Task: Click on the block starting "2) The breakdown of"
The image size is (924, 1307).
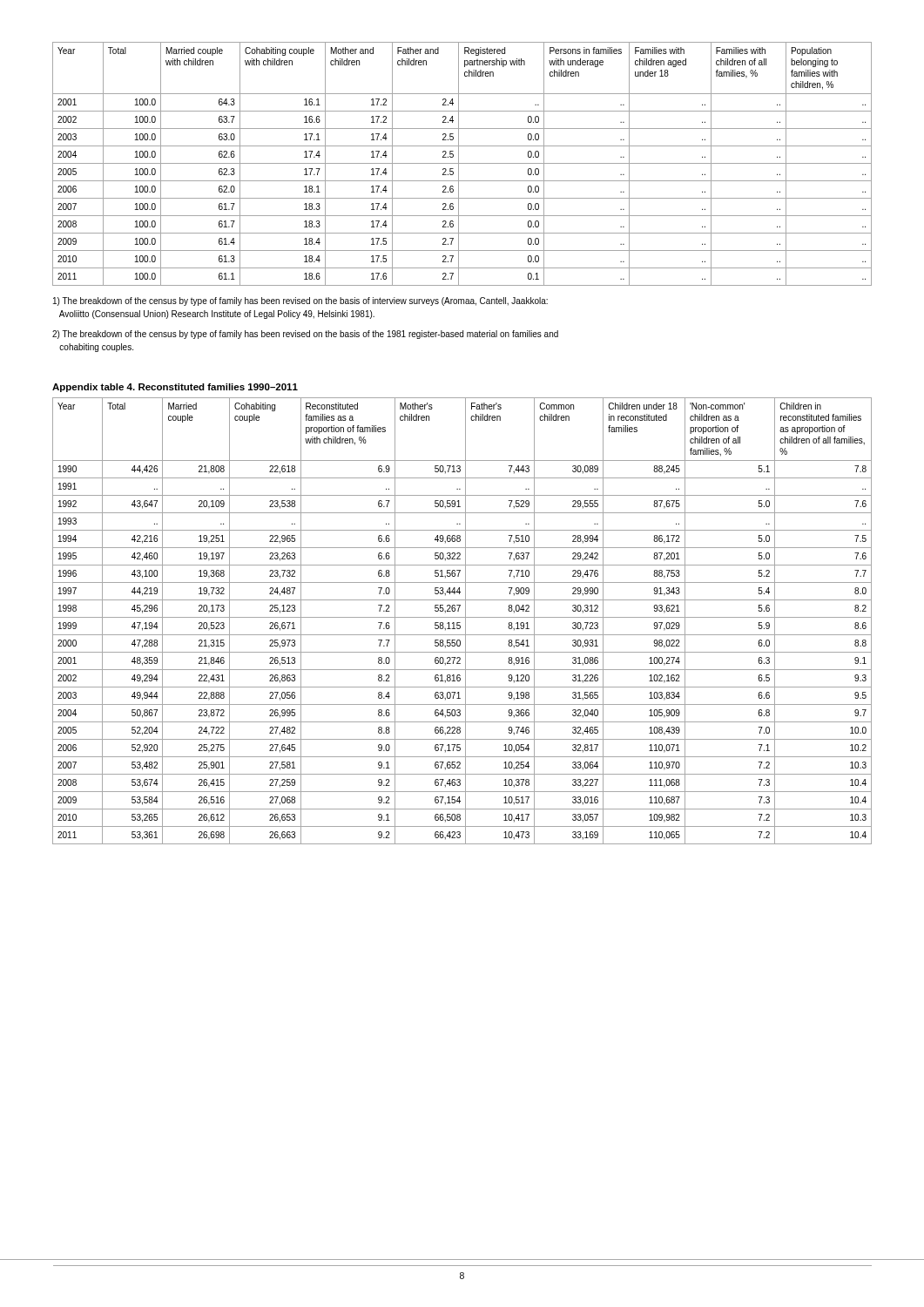Action: [305, 341]
